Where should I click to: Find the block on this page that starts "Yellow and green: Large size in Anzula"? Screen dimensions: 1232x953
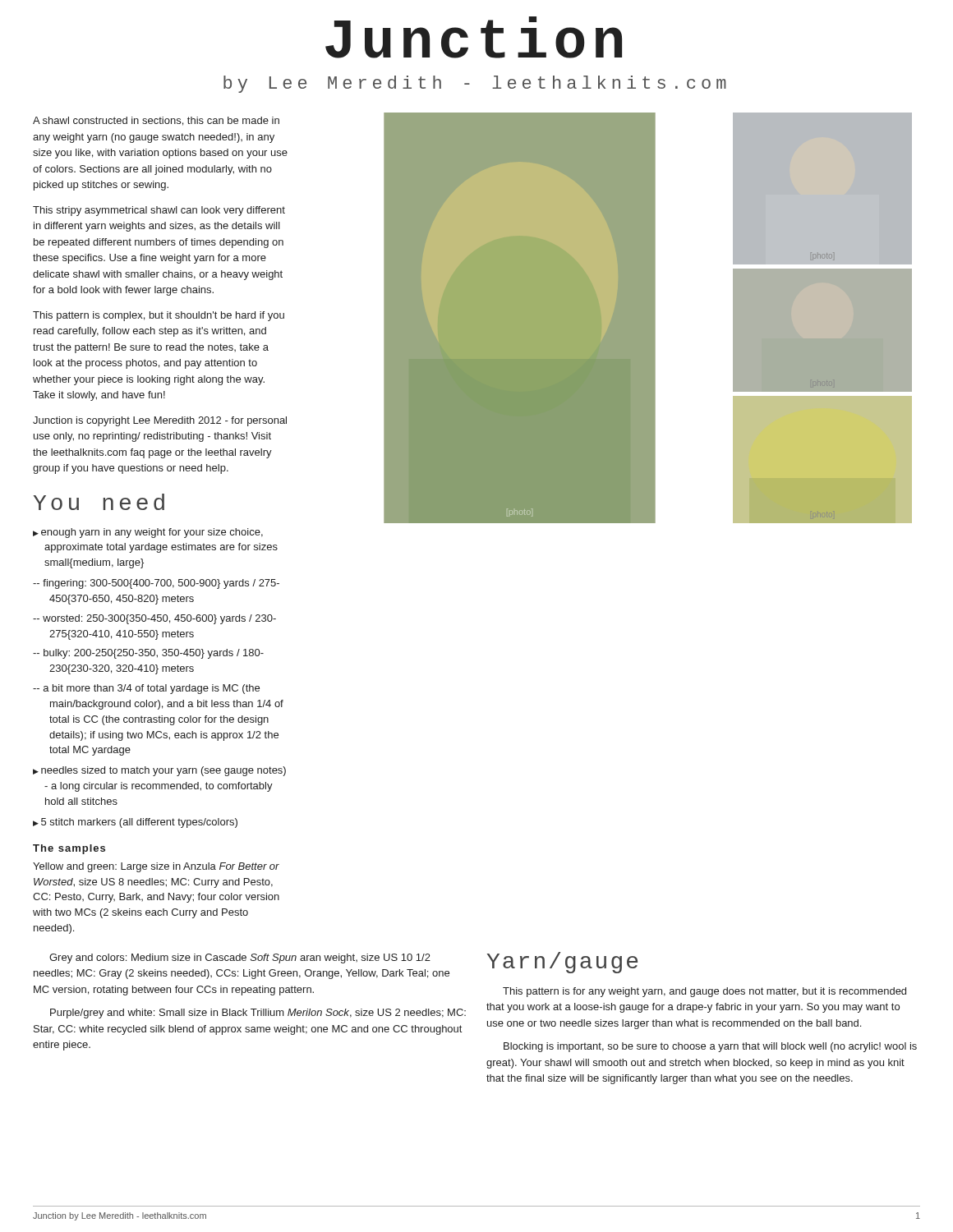[160, 898]
